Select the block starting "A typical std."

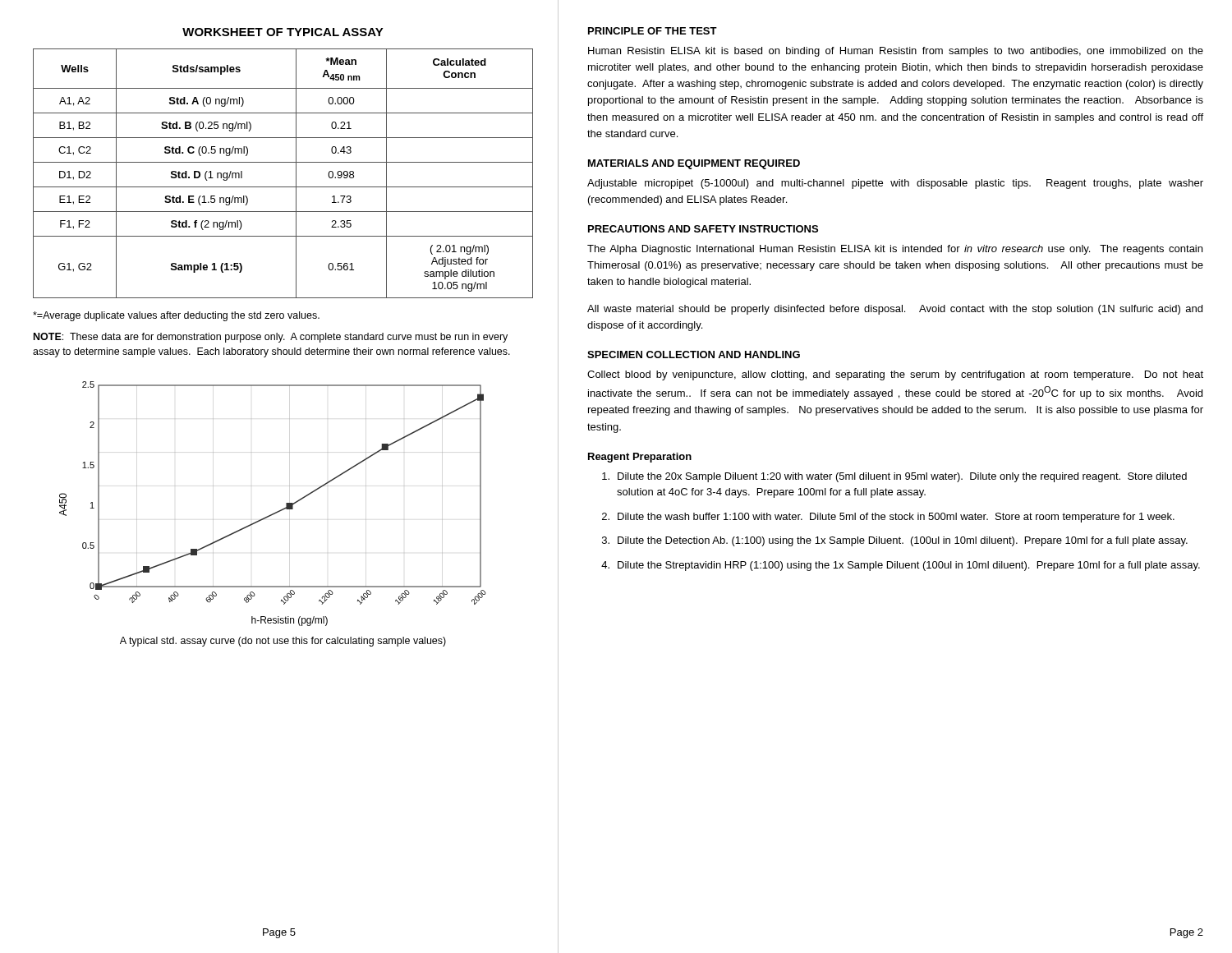click(283, 641)
